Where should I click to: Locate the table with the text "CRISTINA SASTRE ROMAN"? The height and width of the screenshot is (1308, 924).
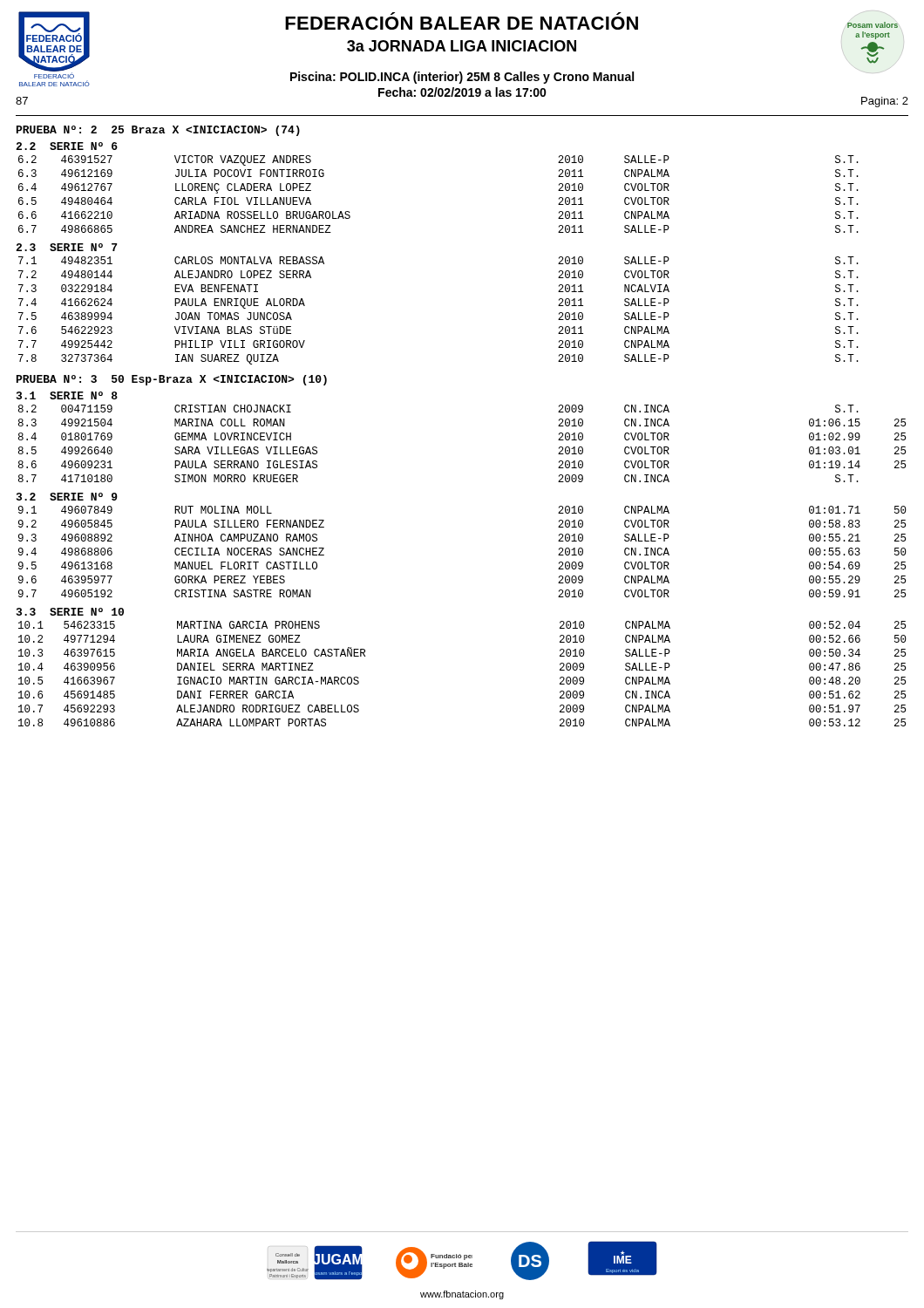(x=462, y=553)
